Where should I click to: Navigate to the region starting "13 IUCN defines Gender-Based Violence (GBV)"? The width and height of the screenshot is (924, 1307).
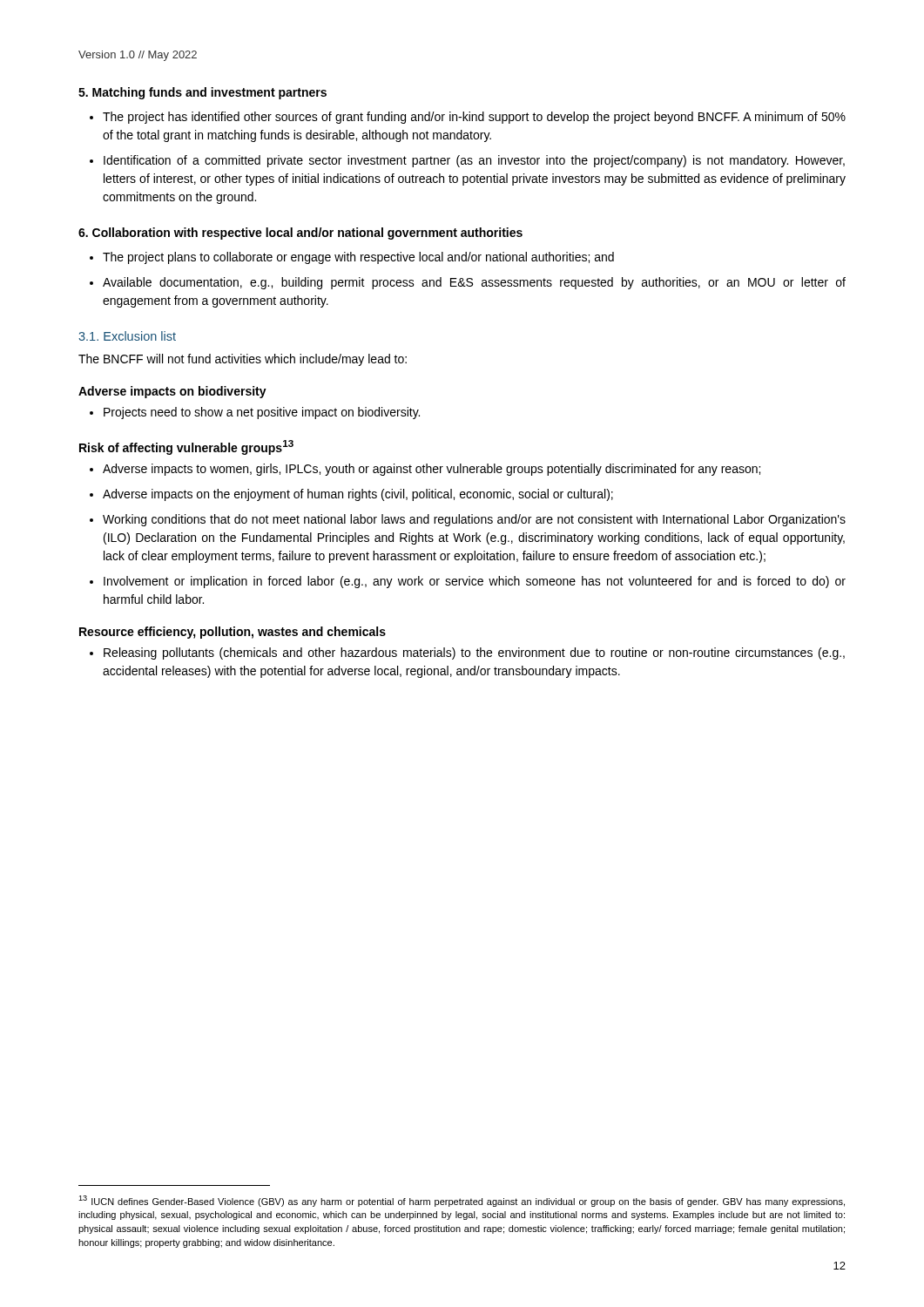pyautogui.click(x=462, y=1221)
